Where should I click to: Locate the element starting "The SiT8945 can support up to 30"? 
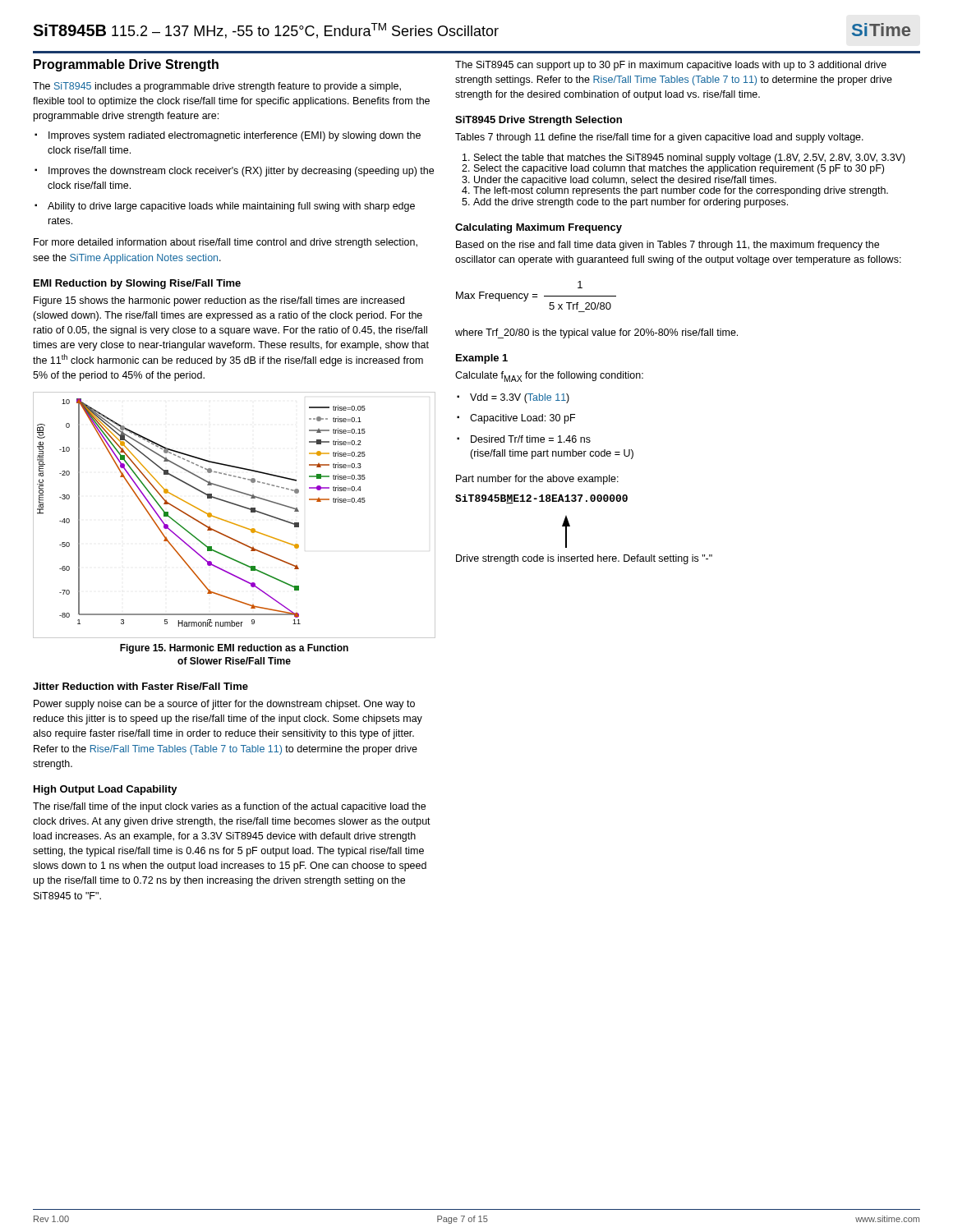coord(688,80)
